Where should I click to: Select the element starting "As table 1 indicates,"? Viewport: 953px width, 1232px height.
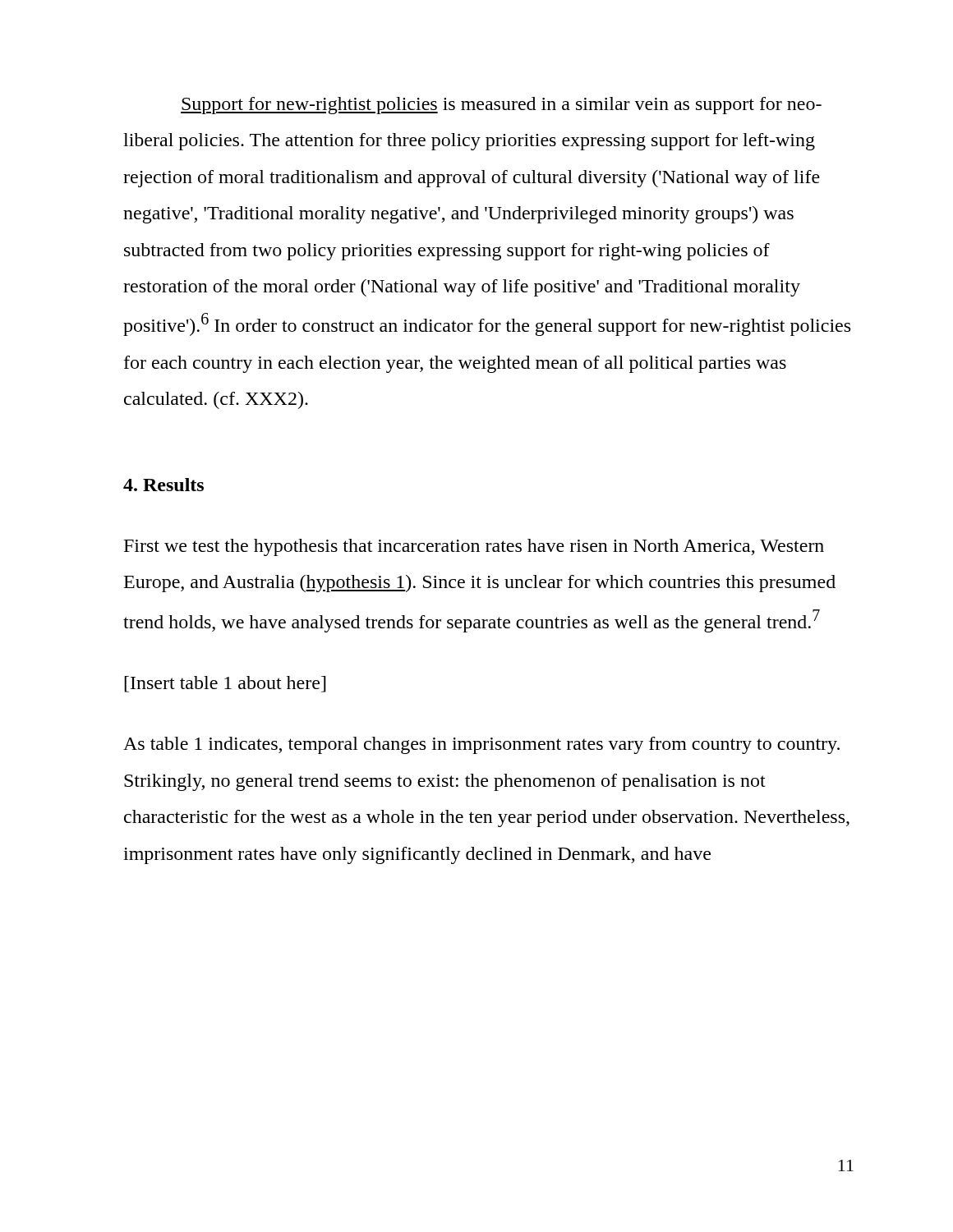point(489,799)
